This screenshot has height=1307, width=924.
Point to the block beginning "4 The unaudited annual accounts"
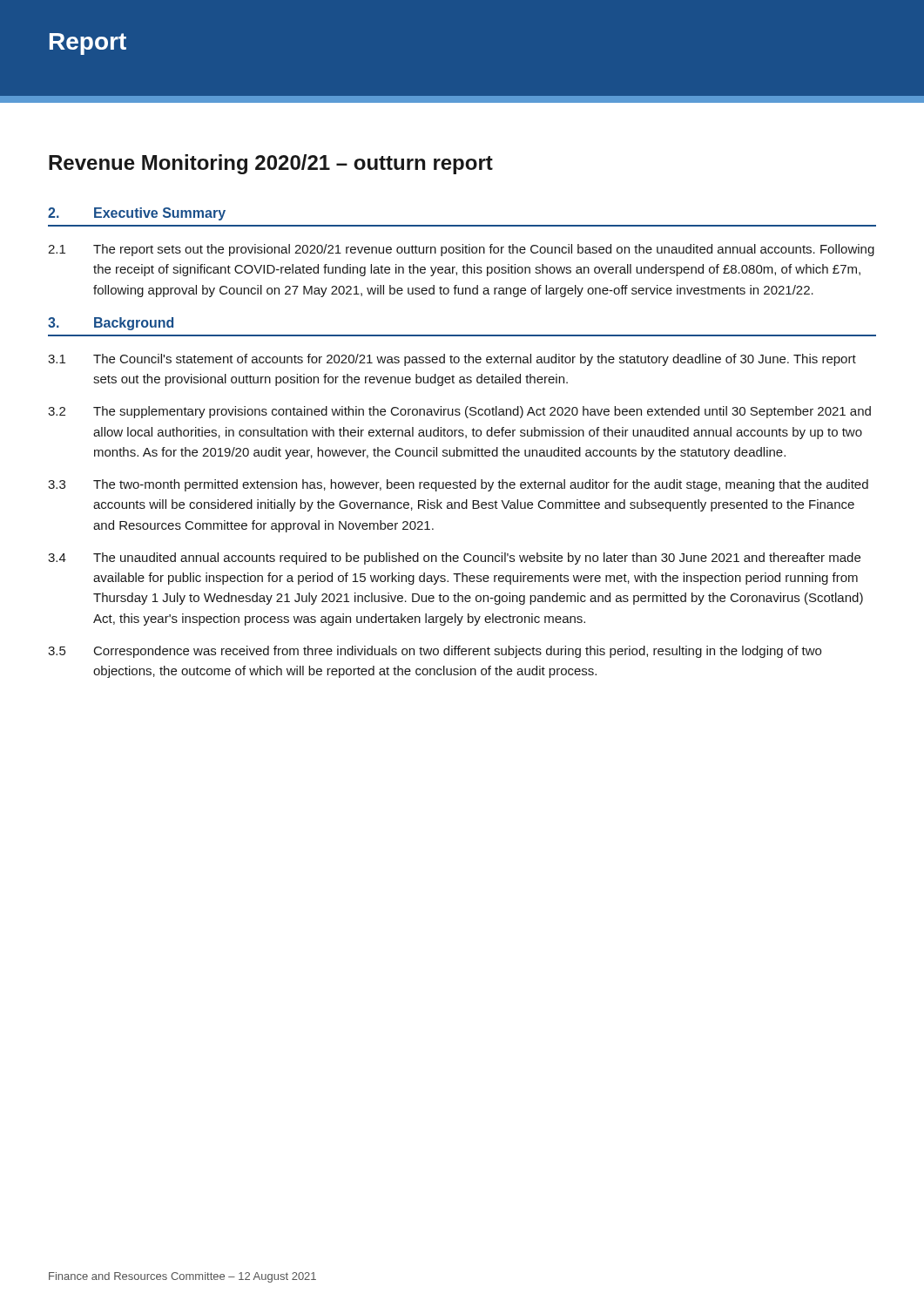point(462,587)
